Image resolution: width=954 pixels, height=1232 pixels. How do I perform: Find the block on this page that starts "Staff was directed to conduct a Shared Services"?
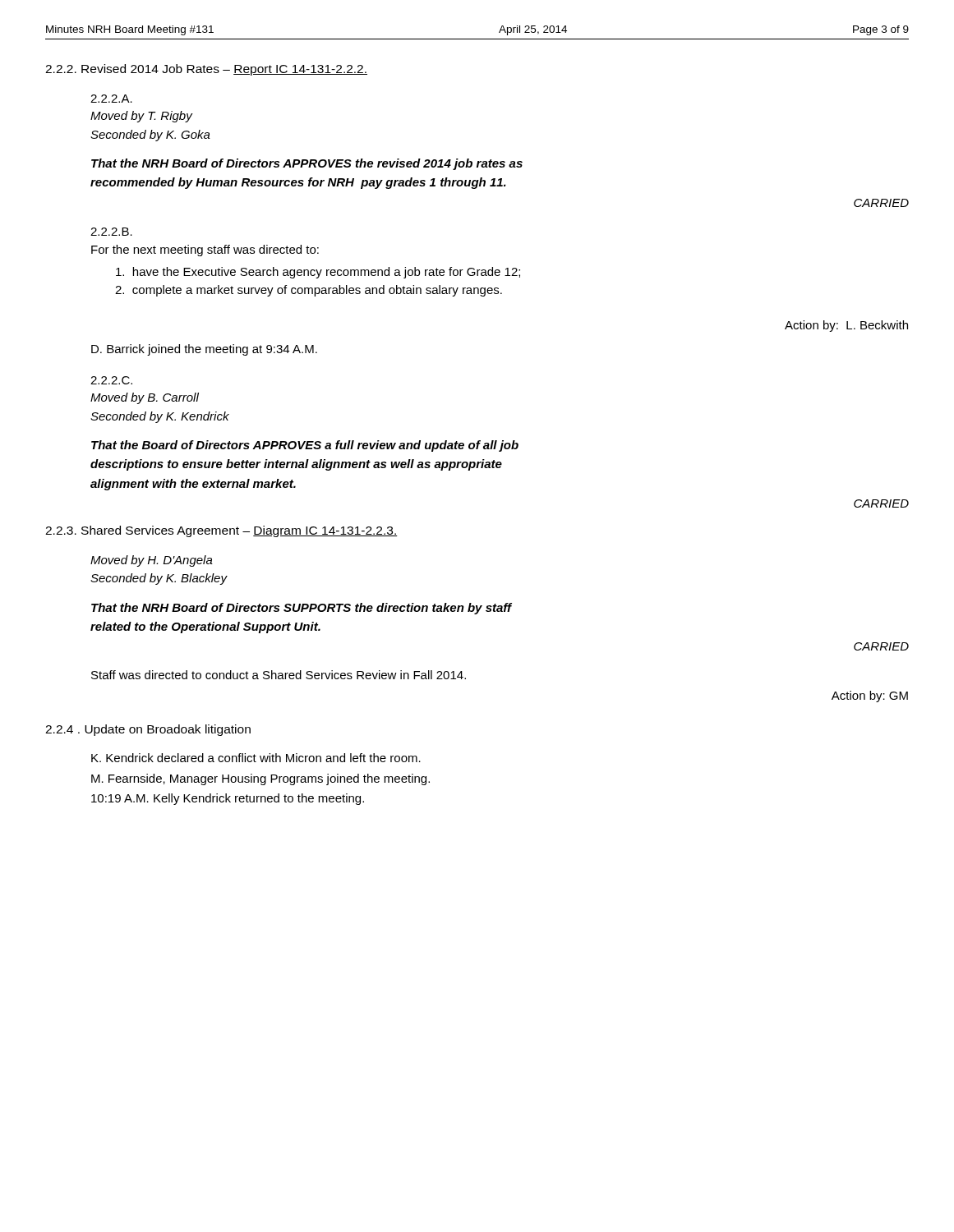(279, 675)
